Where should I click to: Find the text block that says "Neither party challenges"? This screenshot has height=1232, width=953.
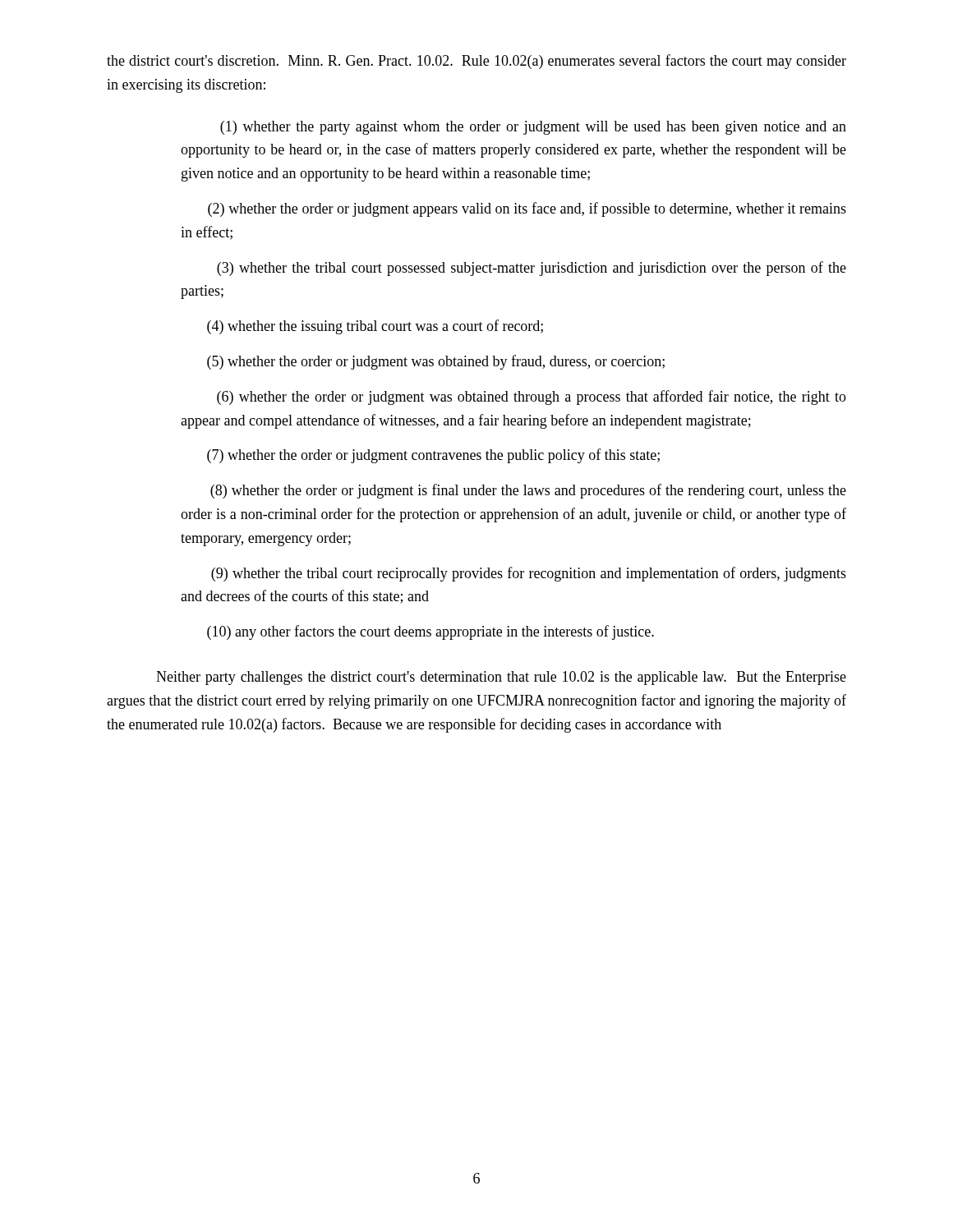(476, 701)
